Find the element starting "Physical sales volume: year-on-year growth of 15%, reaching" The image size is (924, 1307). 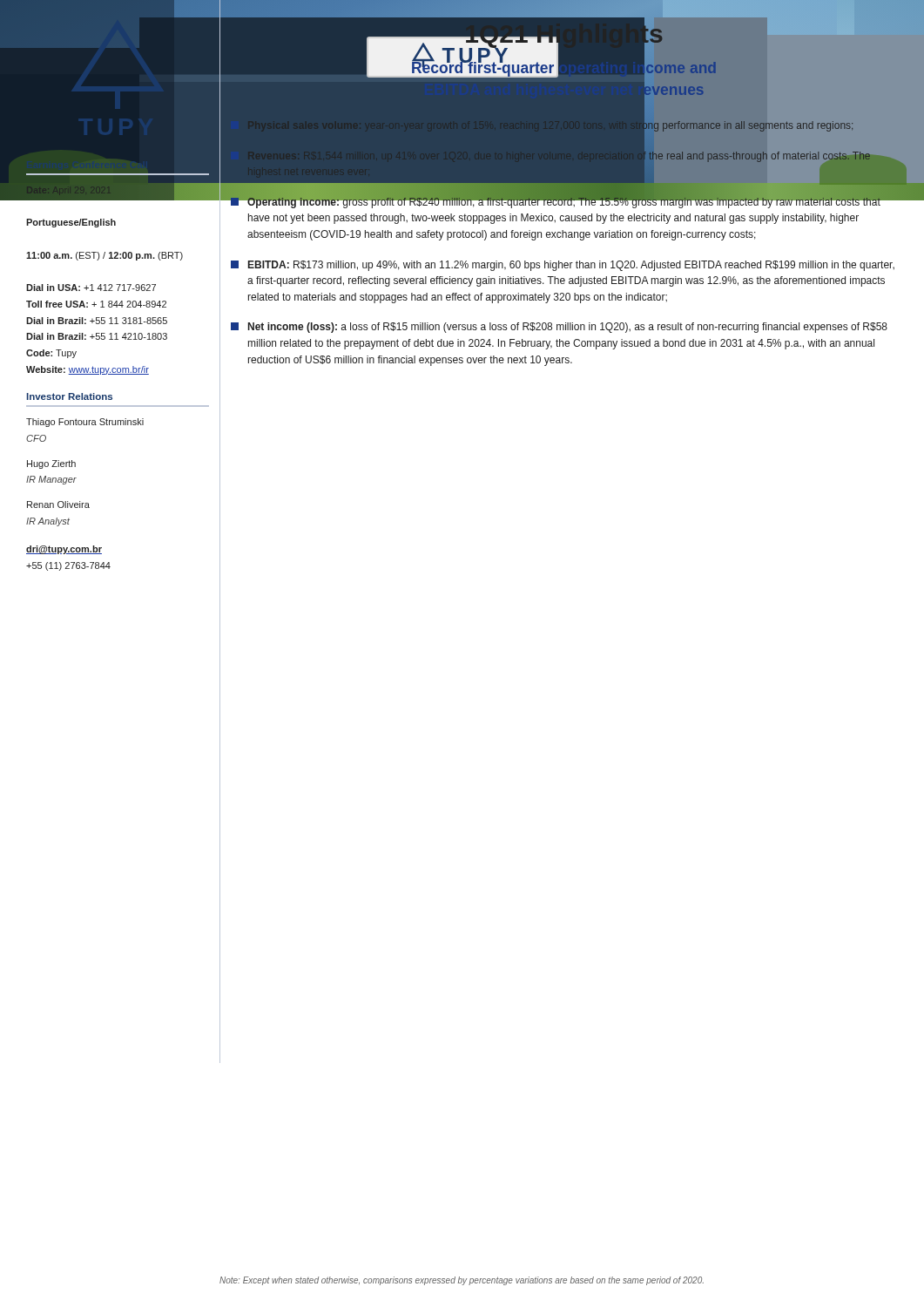tap(771, 126)
